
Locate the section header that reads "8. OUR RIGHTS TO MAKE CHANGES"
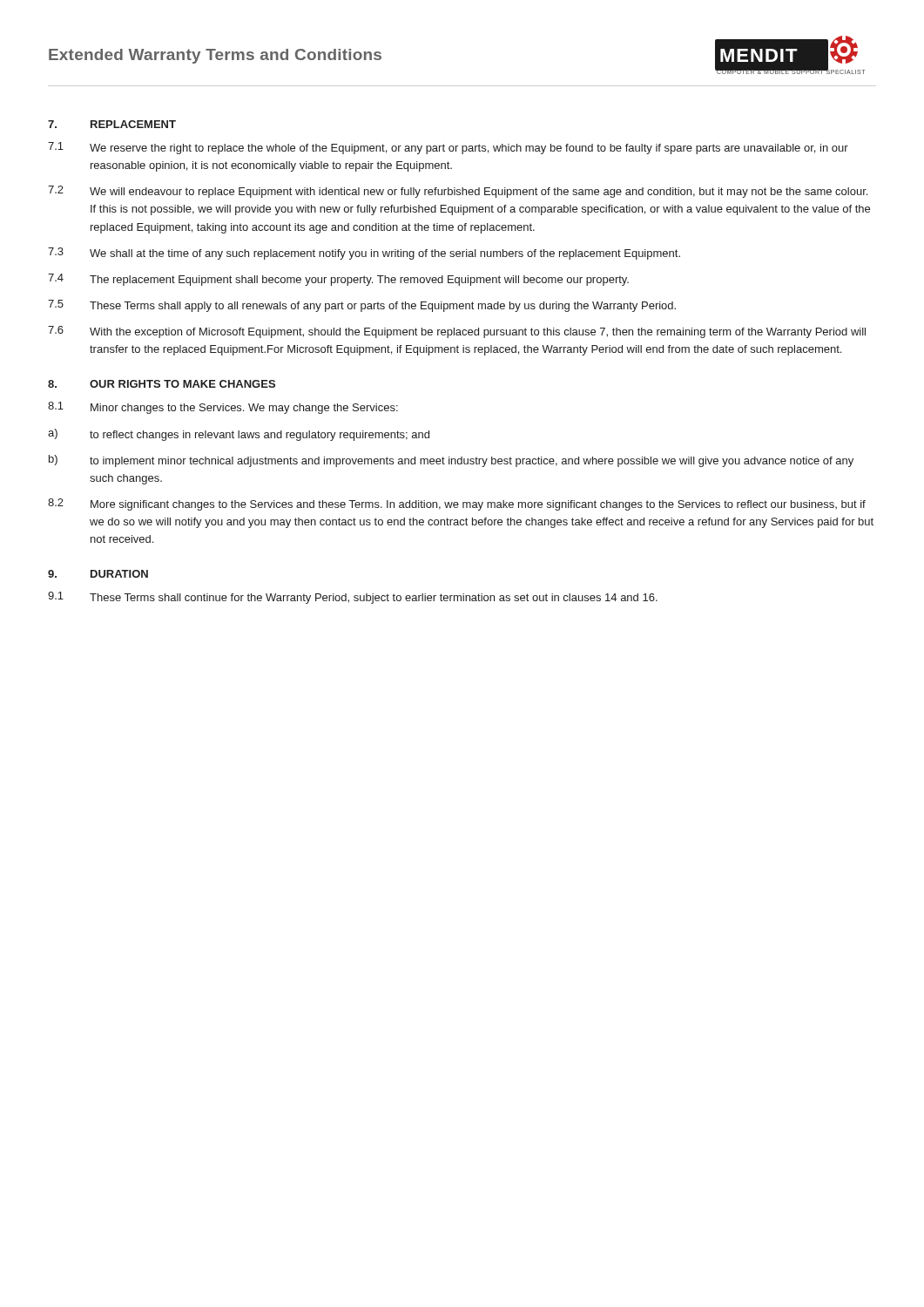click(x=162, y=384)
